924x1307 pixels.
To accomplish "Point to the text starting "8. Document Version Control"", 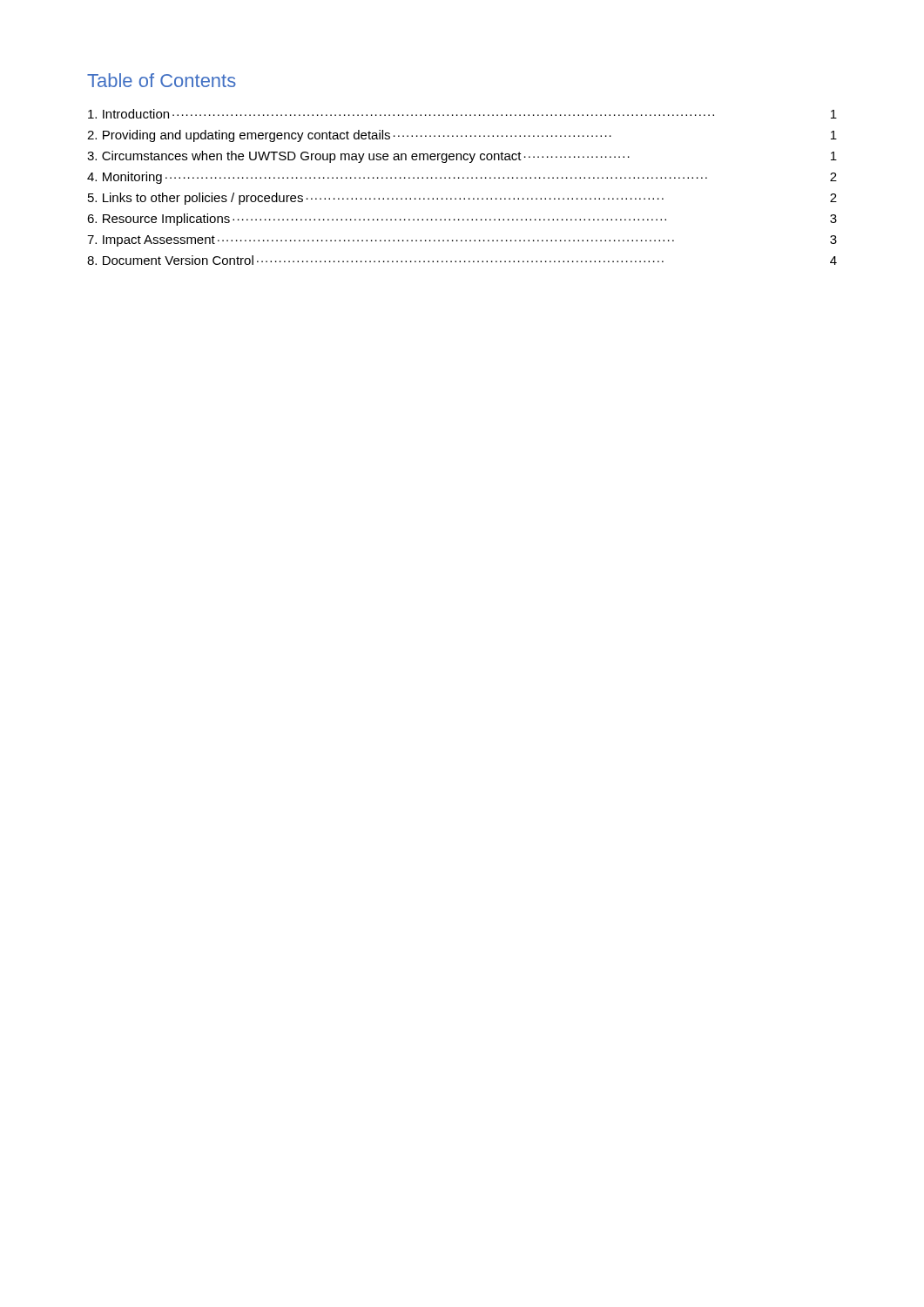I will [462, 260].
